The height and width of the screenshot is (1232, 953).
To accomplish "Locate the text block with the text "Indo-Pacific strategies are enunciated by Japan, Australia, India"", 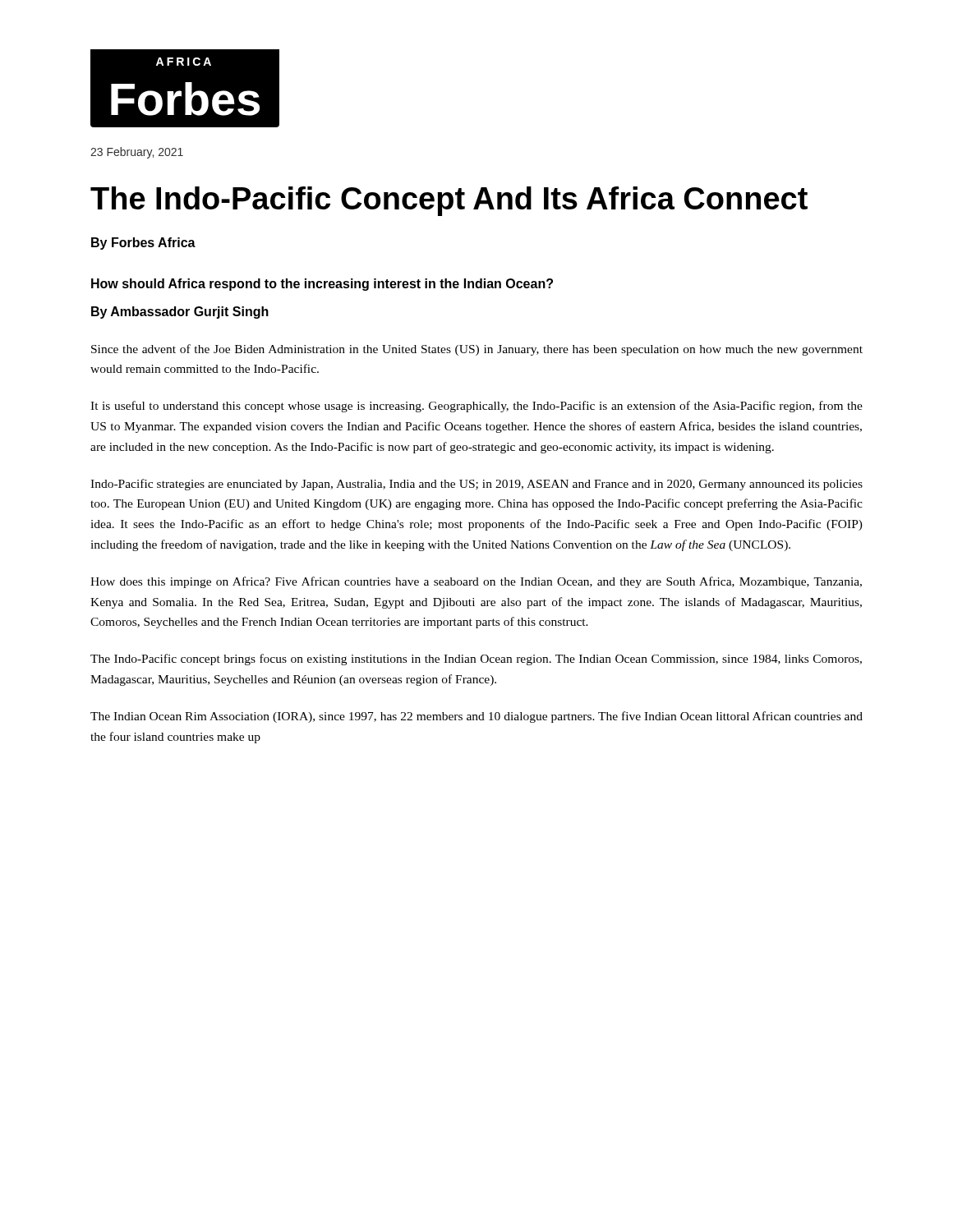I will click(x=476, y=514).
